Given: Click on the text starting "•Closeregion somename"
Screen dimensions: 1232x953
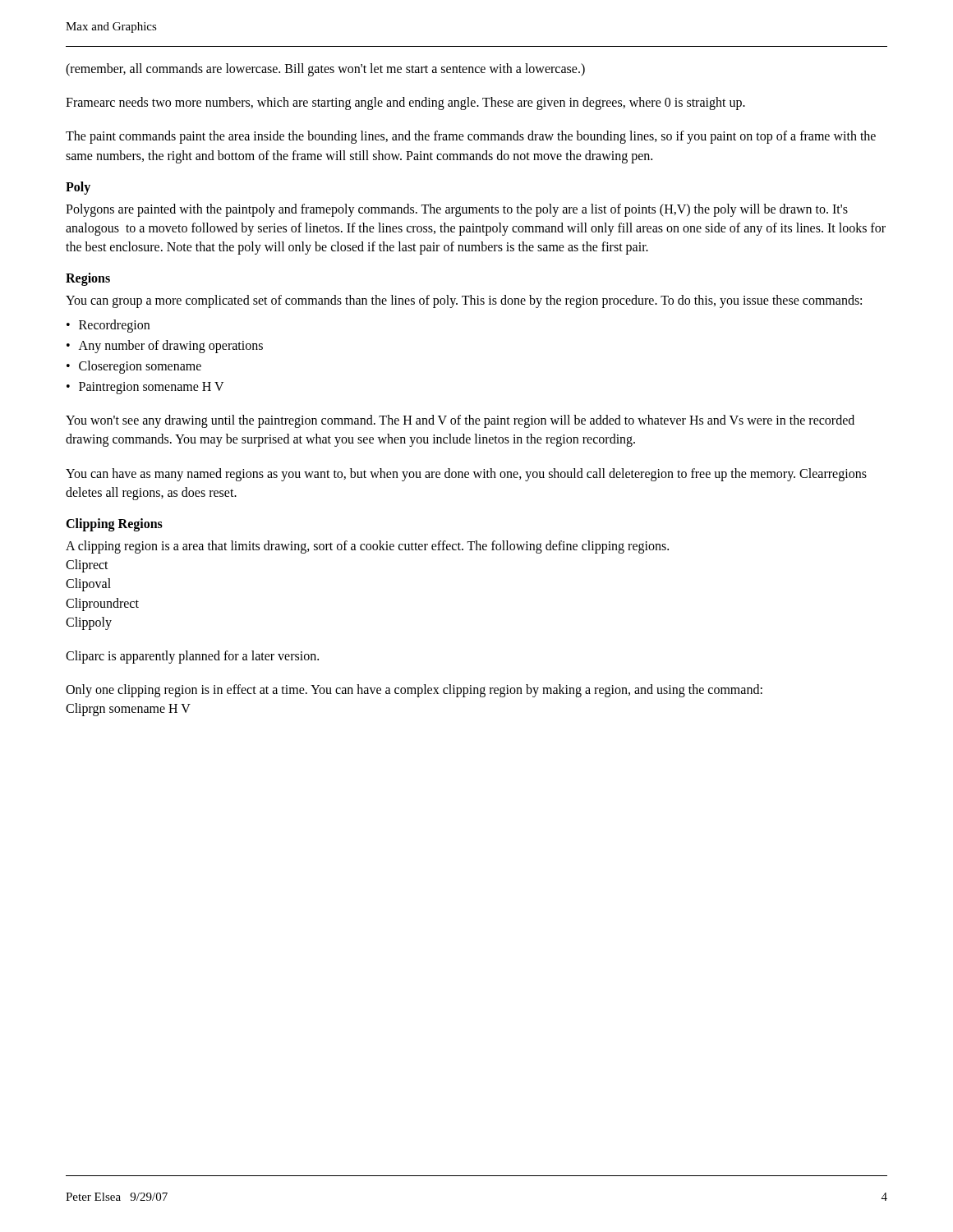Looking at the screenshot, I should click(134, 366).
